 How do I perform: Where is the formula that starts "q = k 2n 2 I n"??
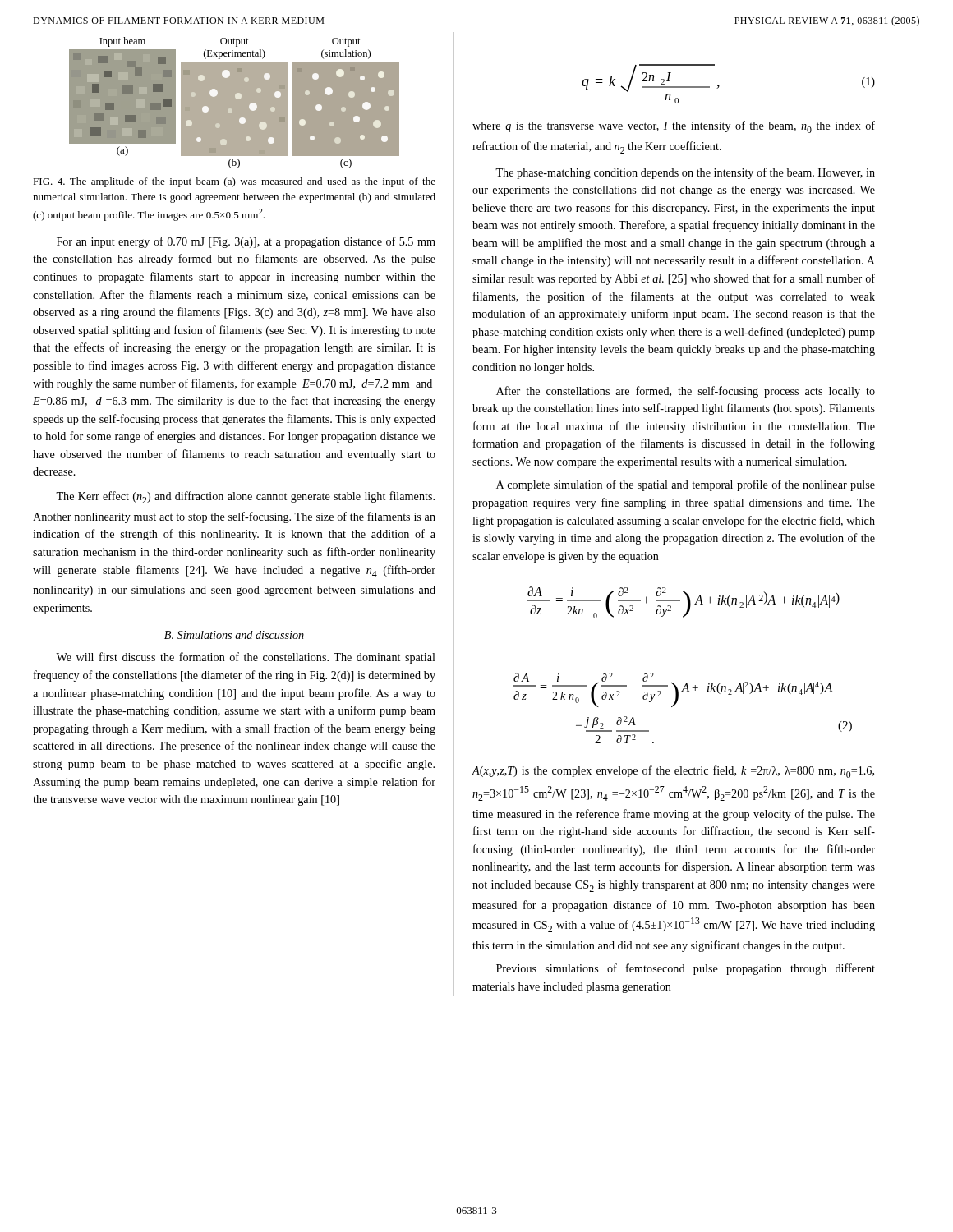coord(674,81)
